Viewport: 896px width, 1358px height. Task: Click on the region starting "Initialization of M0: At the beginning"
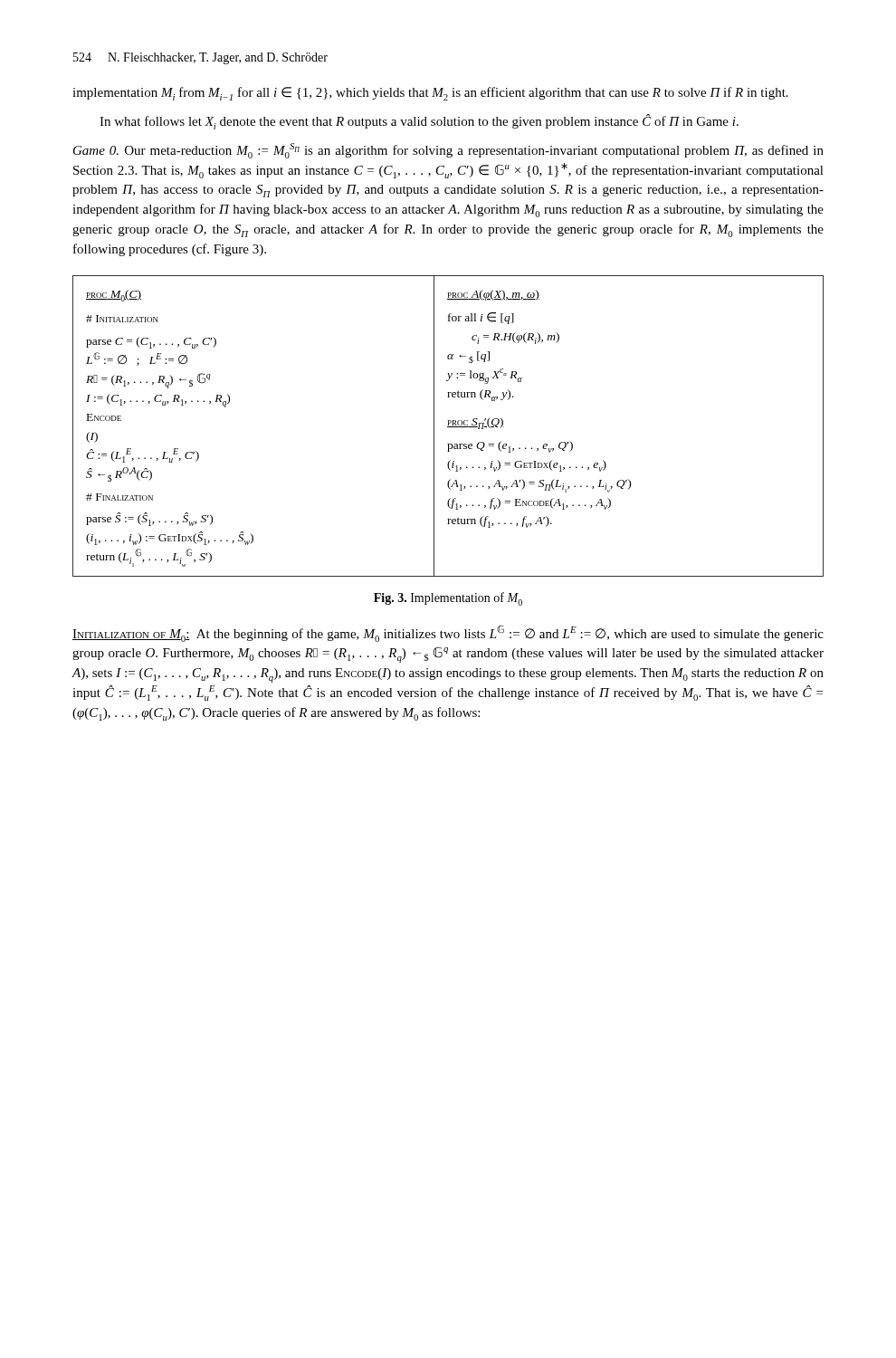point(448,673)
